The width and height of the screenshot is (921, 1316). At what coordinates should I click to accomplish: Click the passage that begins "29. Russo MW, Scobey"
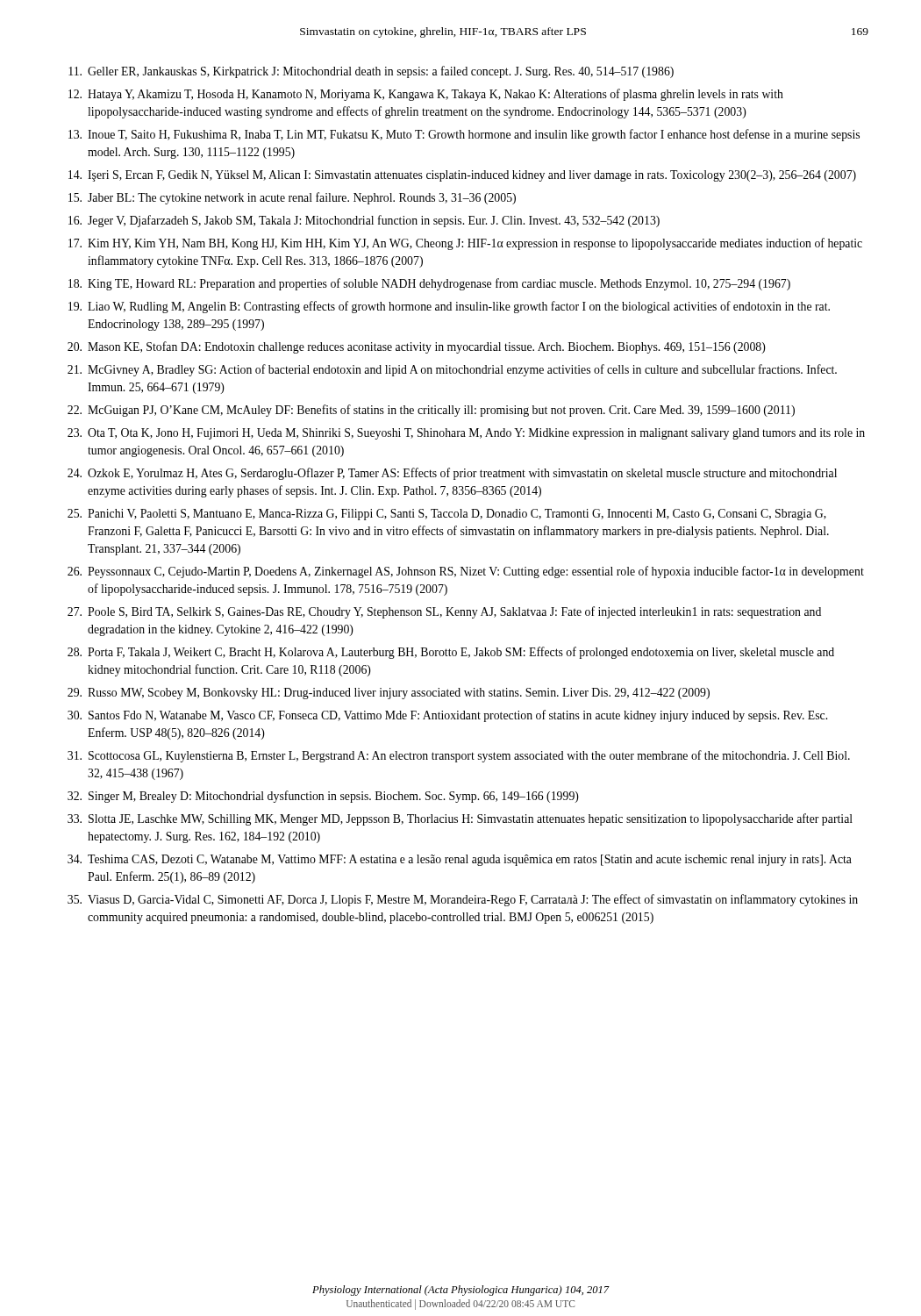pos(460,693)
